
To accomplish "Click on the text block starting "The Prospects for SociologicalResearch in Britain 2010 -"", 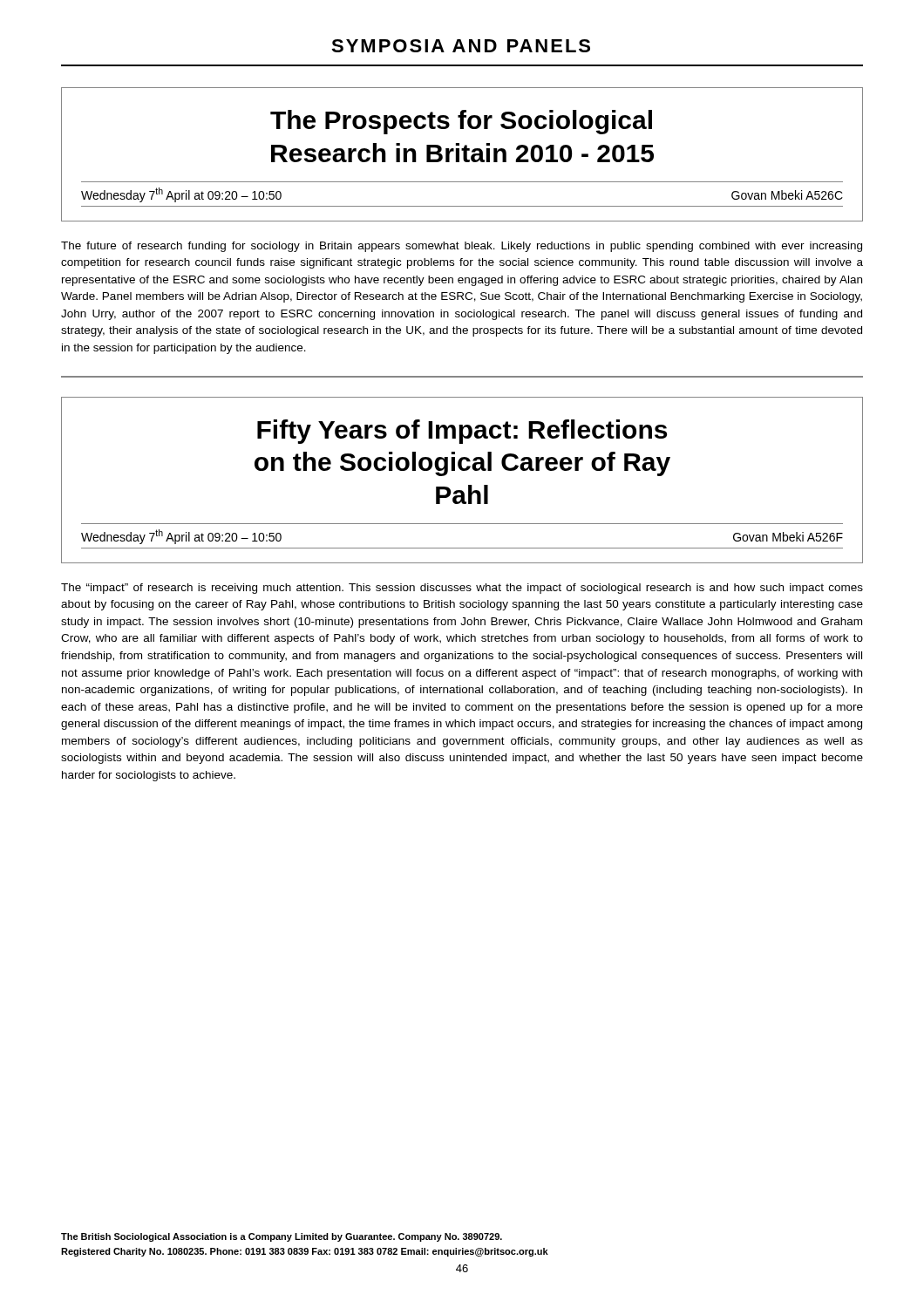I will (x=462, y=155).
